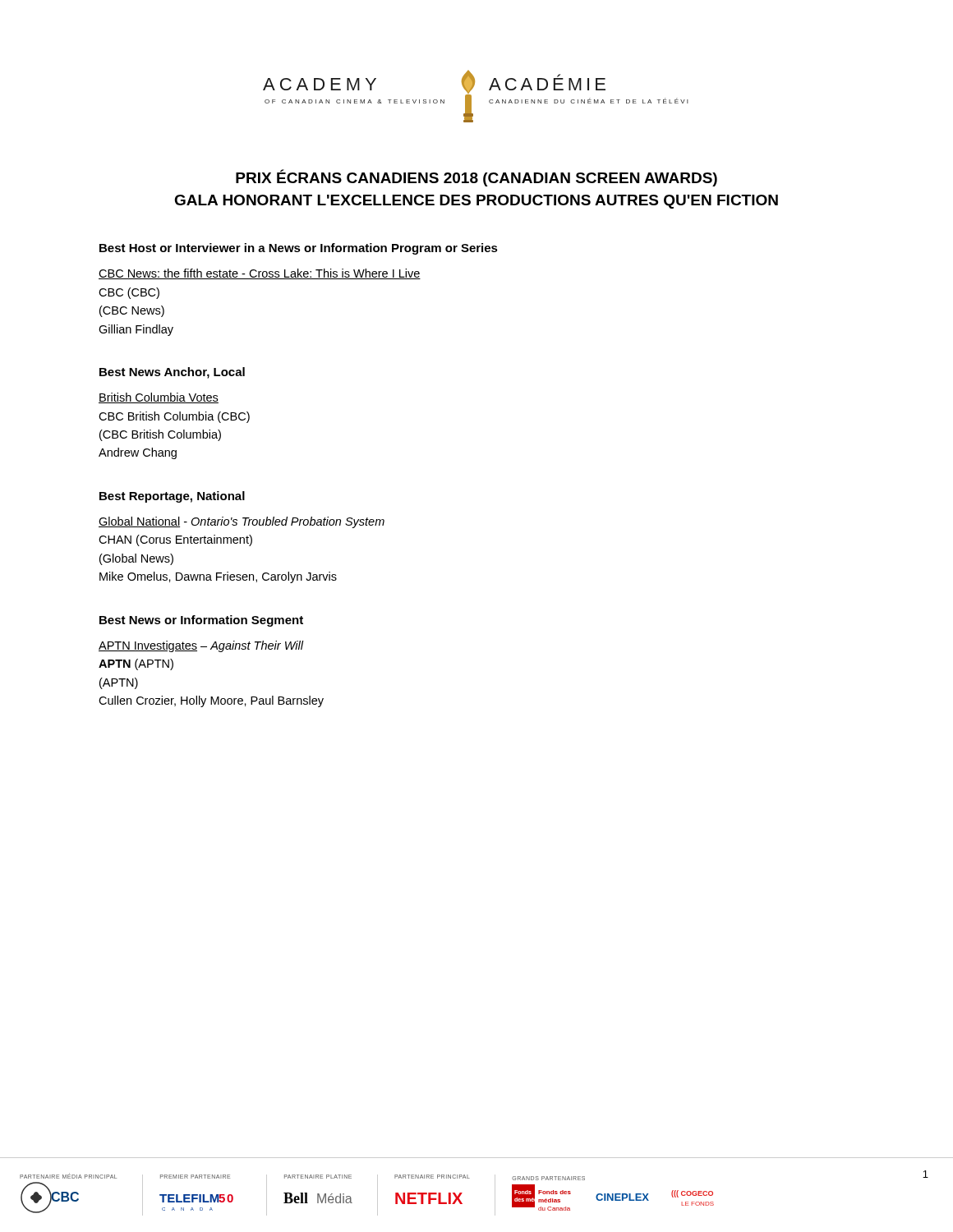Find the section header that reads "Best News or Information Segment"
953x1232 pixels.
click(x=201, y=620)
